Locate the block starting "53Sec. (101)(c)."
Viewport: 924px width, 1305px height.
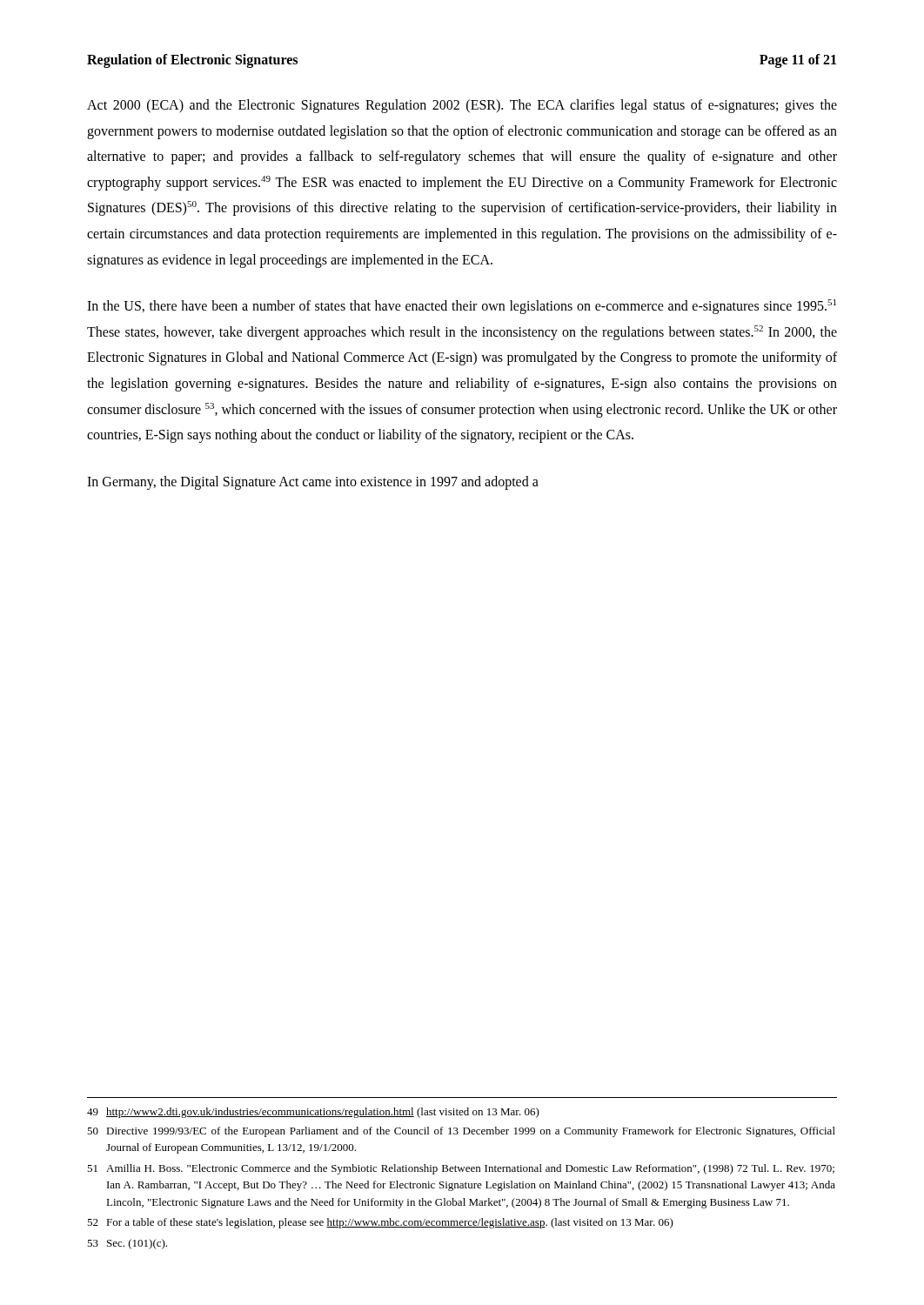[x=127, y=1244]
